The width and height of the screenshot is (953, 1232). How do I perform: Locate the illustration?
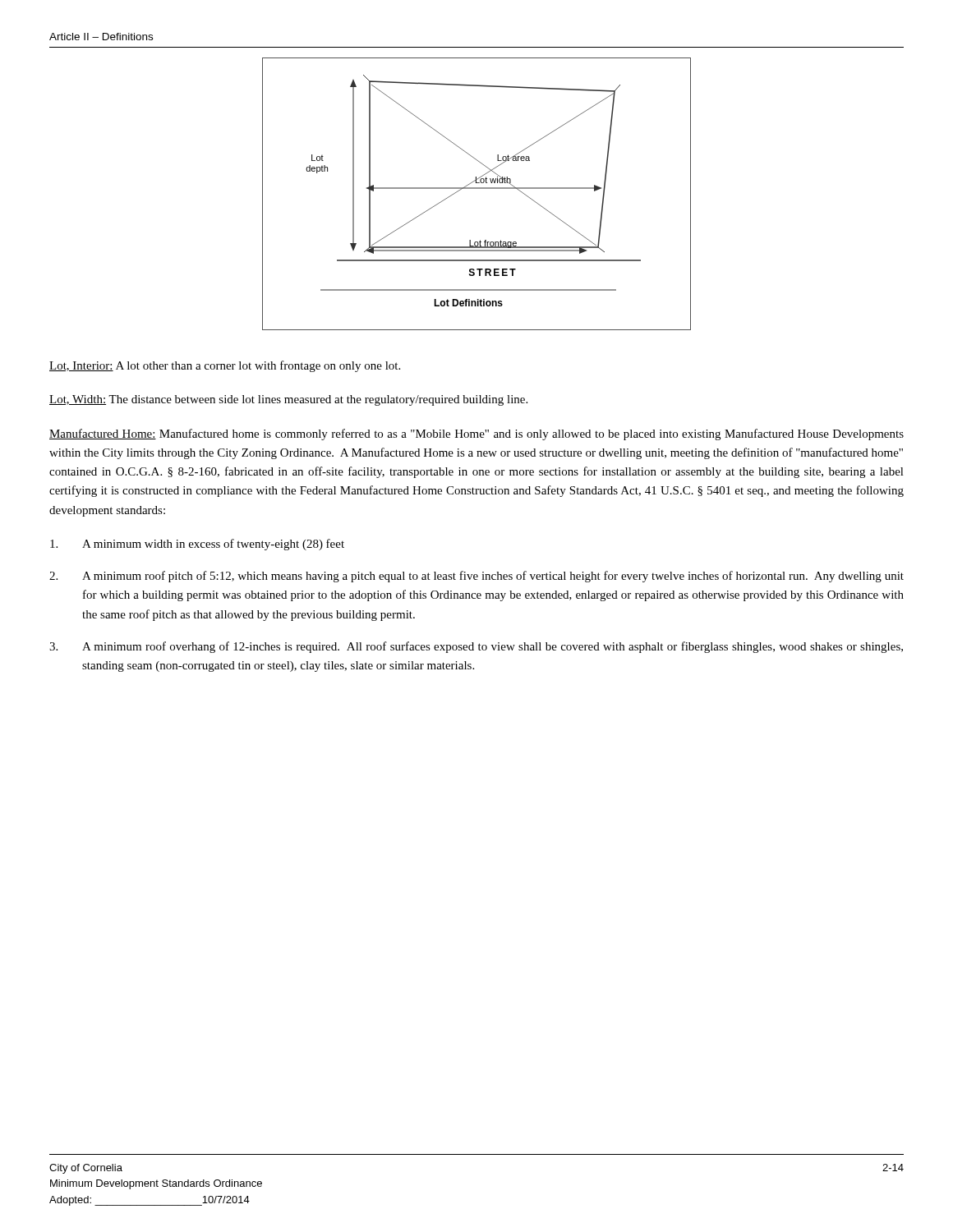point(476,194)
